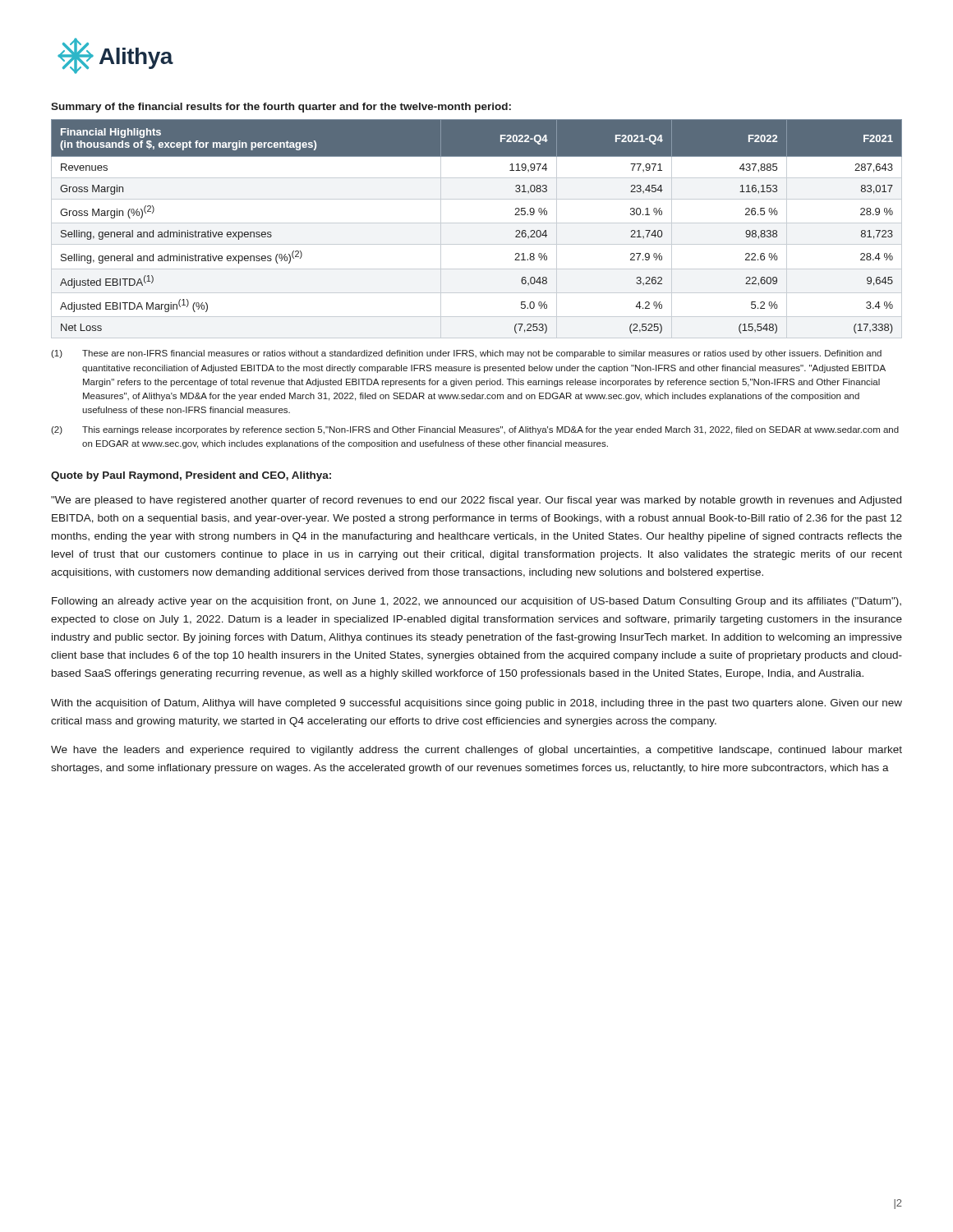Locate the table with the text "Selling, general and"
The width and height of the screenshot is (953, 1232).
[x=476, y=229]
